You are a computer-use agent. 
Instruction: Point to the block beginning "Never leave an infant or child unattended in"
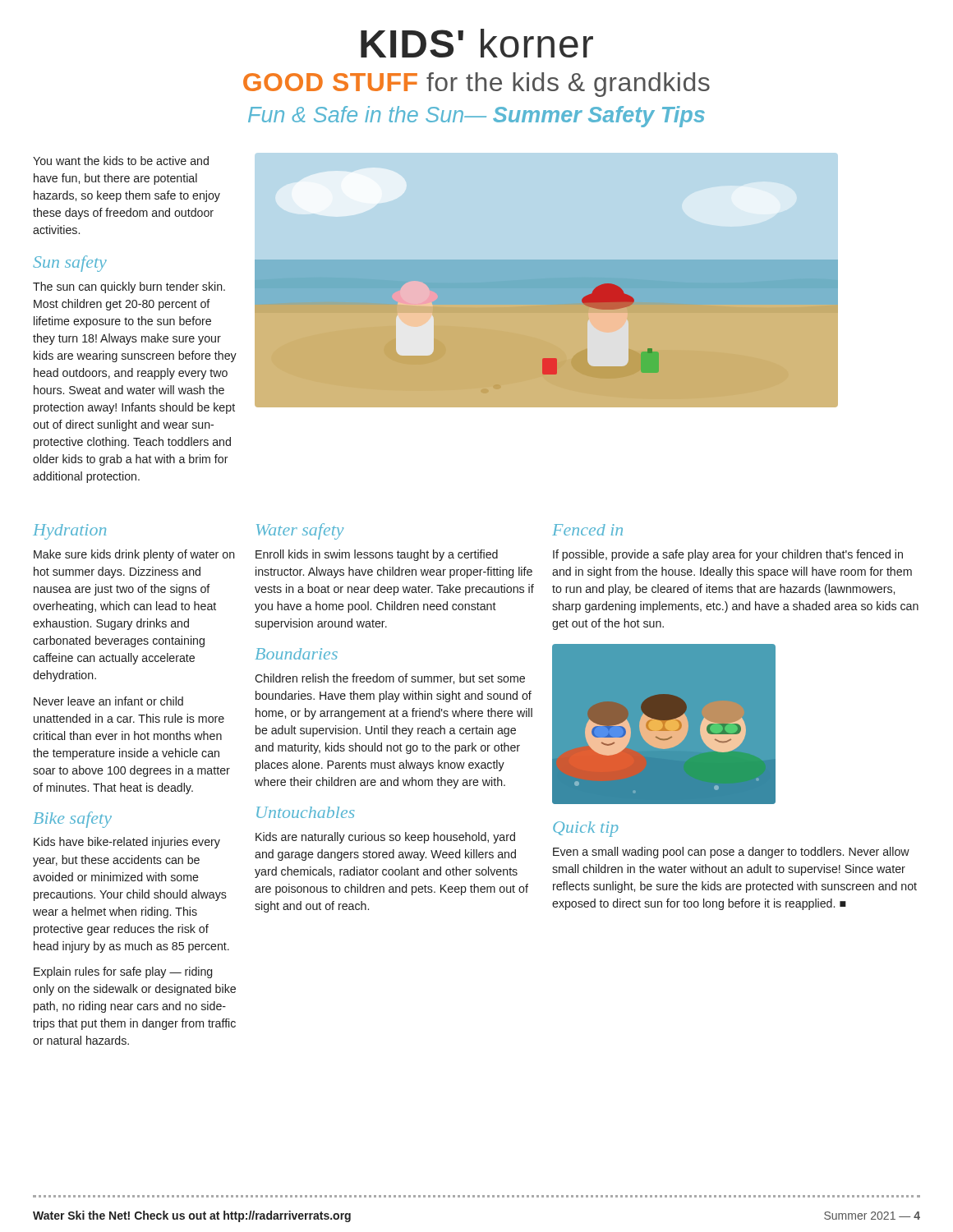coord(131,744)
